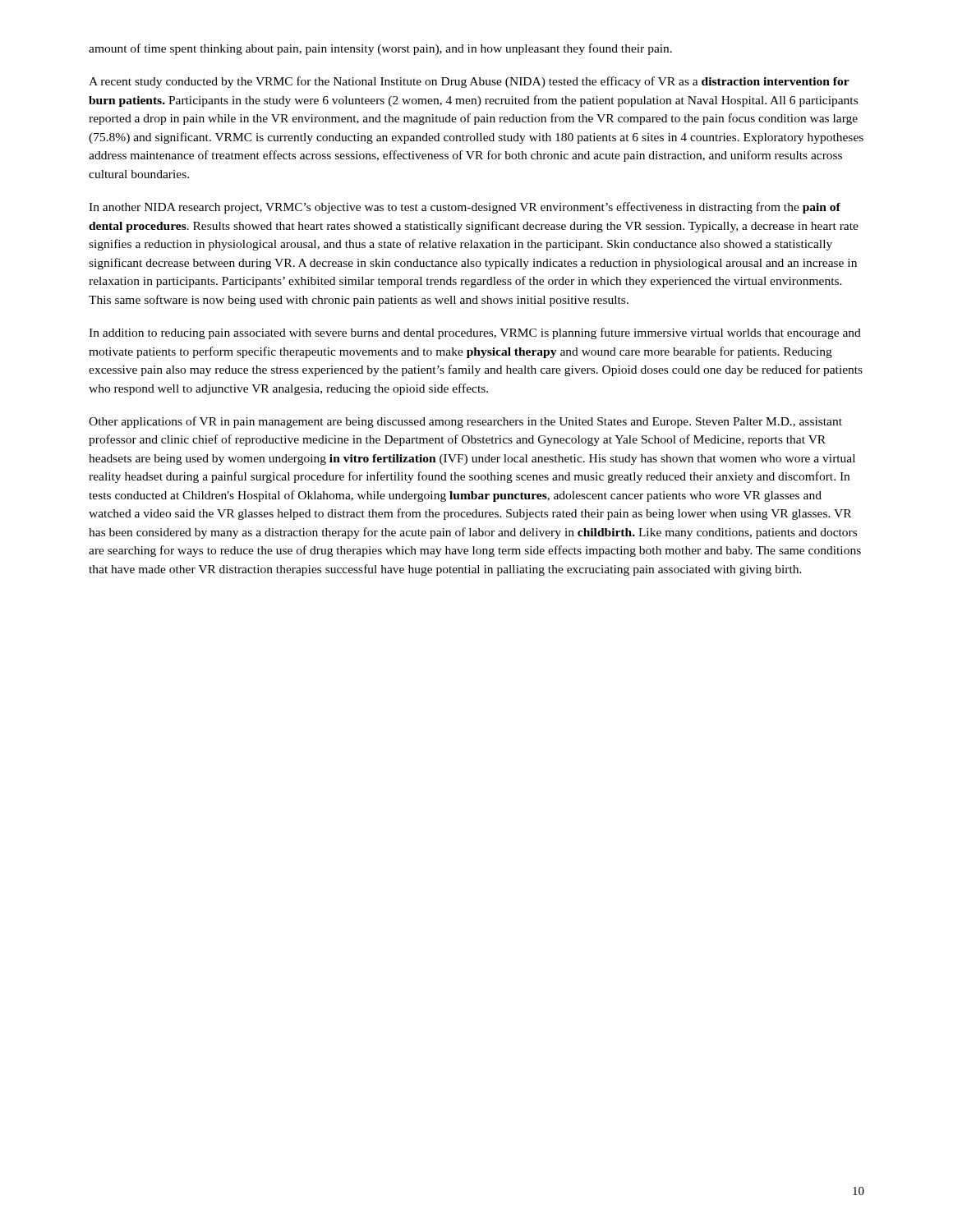
Task: Locate the text block containing "amount of time spent thinking about pain, pain"
Action: (x=381, y=48)
